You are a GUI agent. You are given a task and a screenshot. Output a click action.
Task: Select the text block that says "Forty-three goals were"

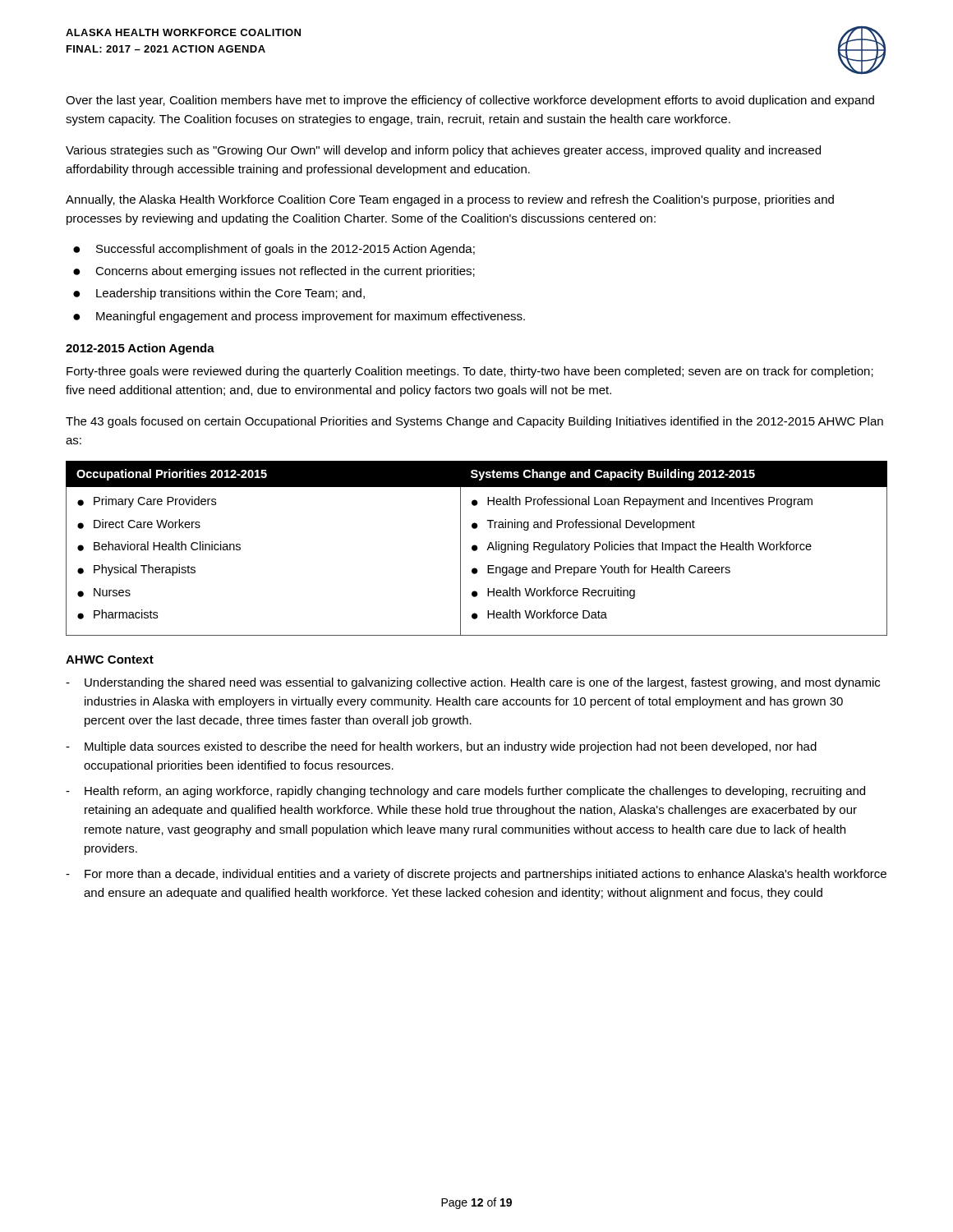pos(470,380)
